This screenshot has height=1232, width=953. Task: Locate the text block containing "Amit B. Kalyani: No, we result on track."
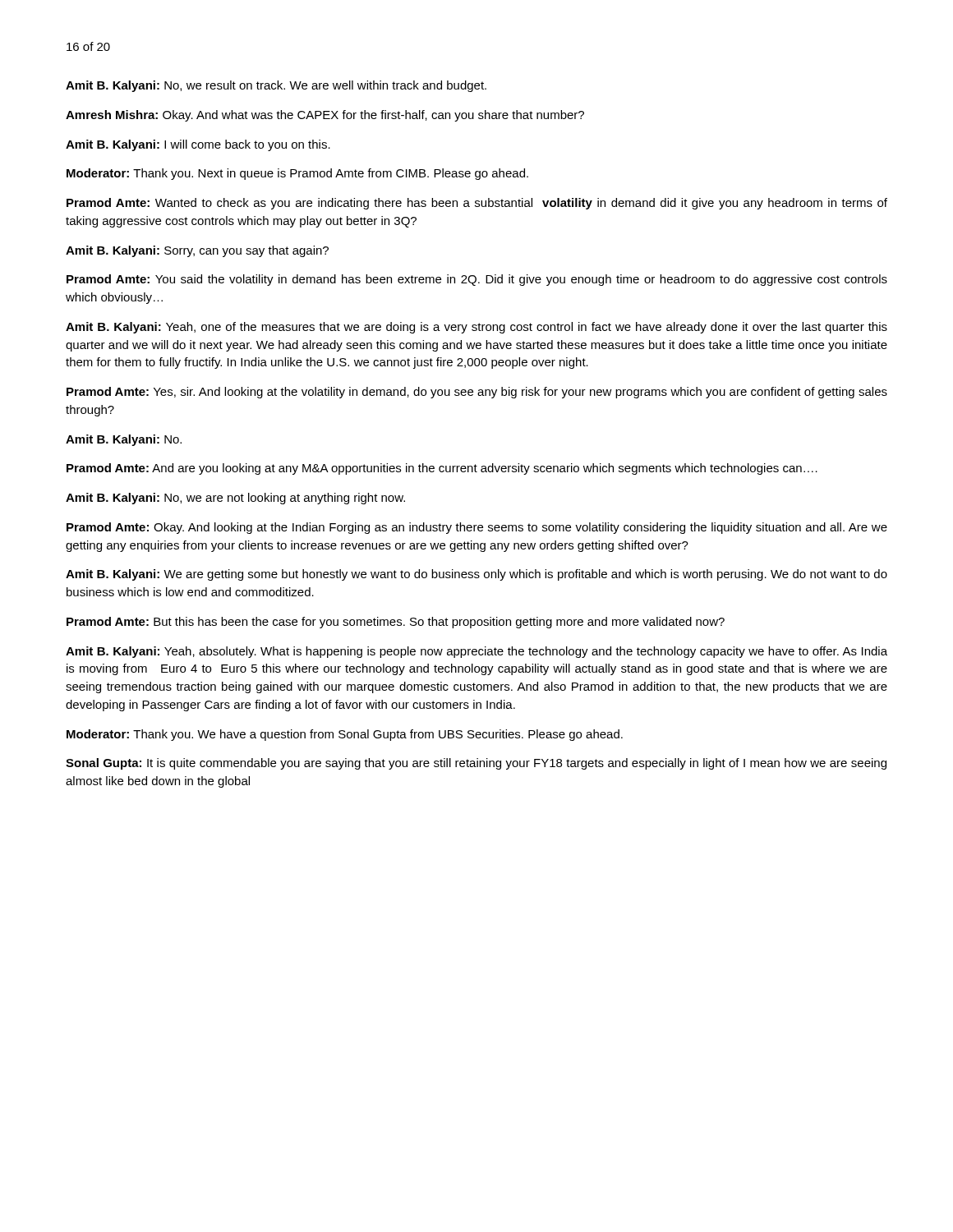pyautogui.click(x=277, y=85)
